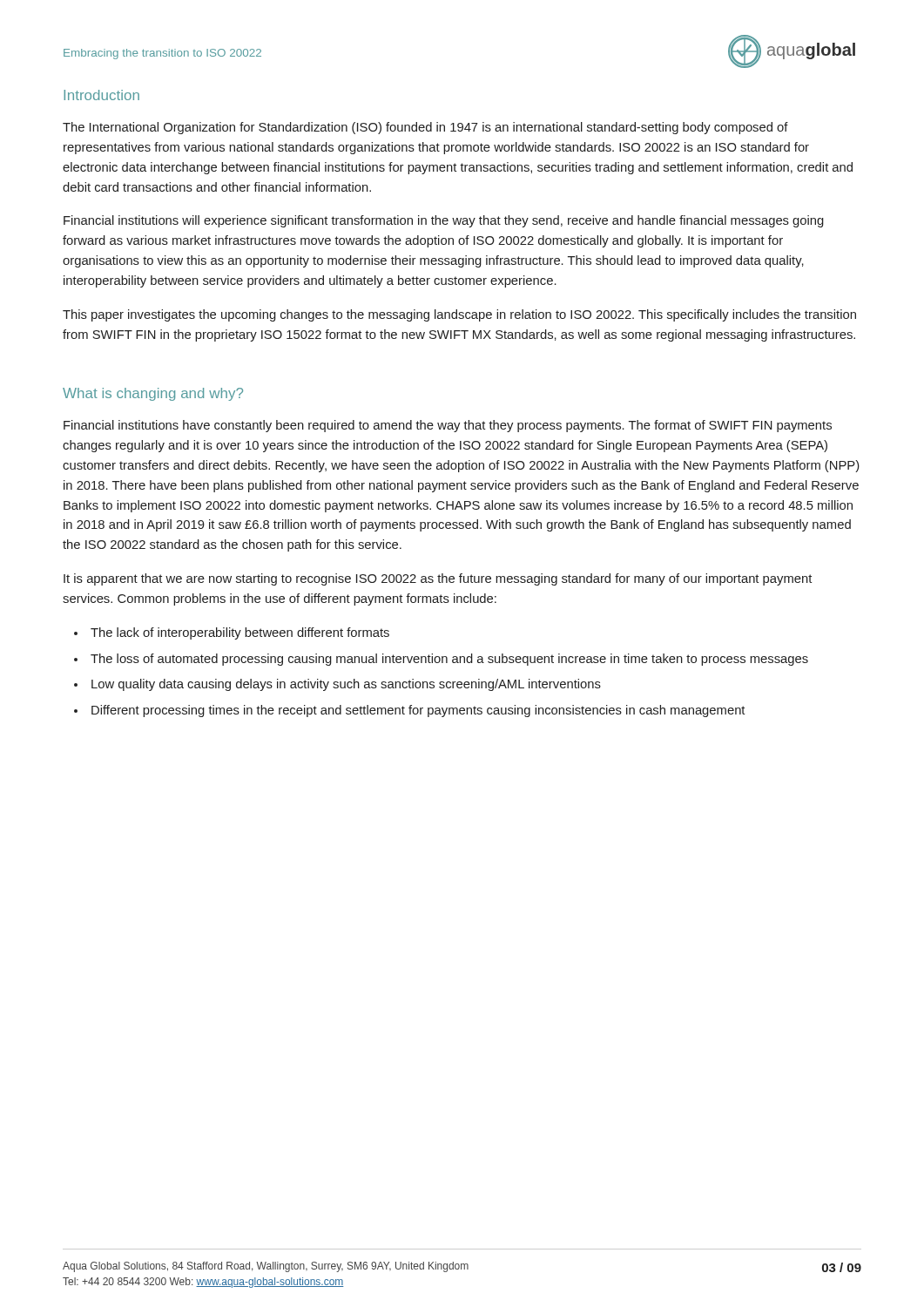This screenshot has height=1307, width=924.
Task: Navigate to the passage starting "The lack of interoperability between different formats"
Action: (240, 633)
